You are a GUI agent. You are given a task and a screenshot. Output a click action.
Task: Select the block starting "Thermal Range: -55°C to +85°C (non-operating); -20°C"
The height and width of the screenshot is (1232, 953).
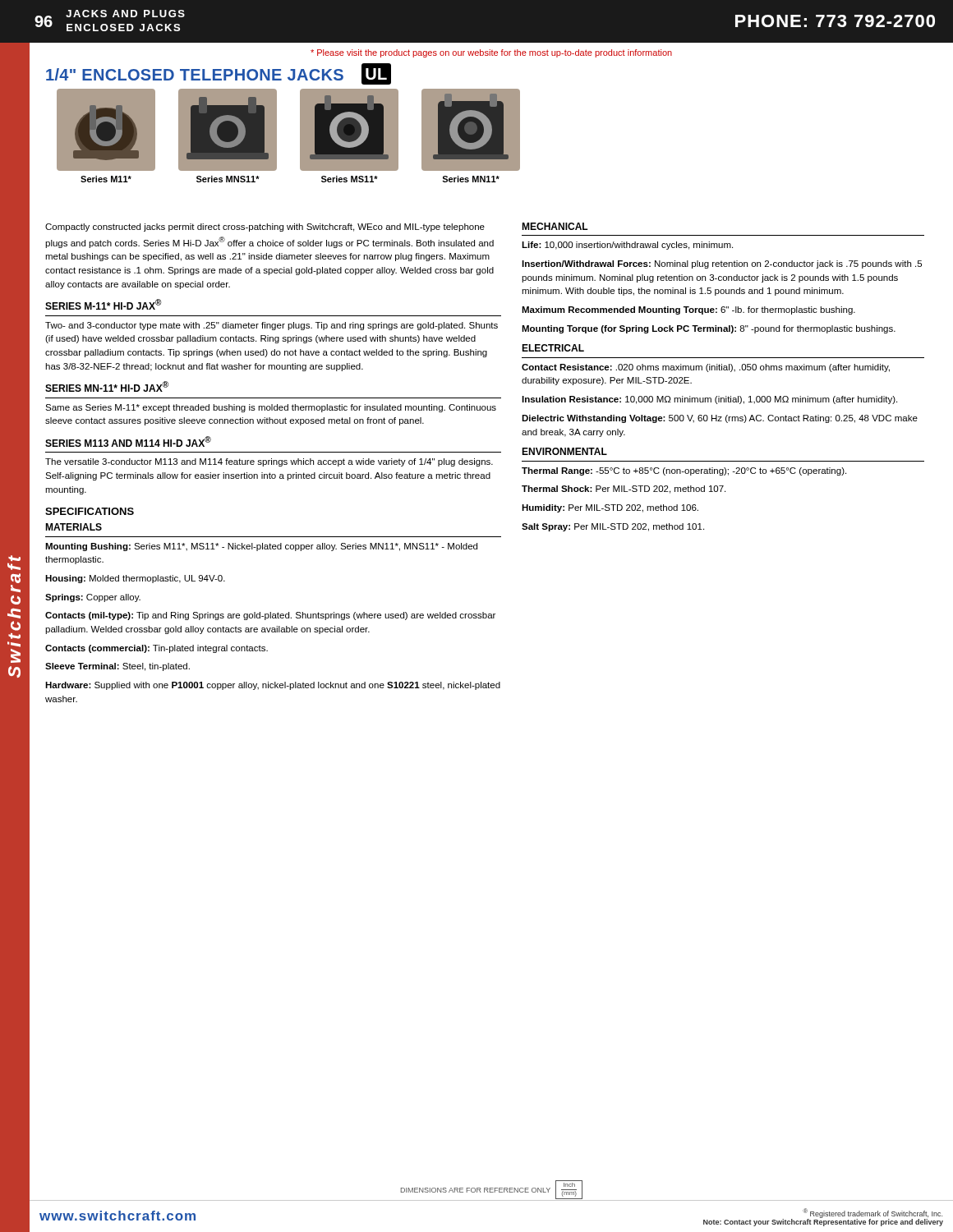tap(723, 498)
